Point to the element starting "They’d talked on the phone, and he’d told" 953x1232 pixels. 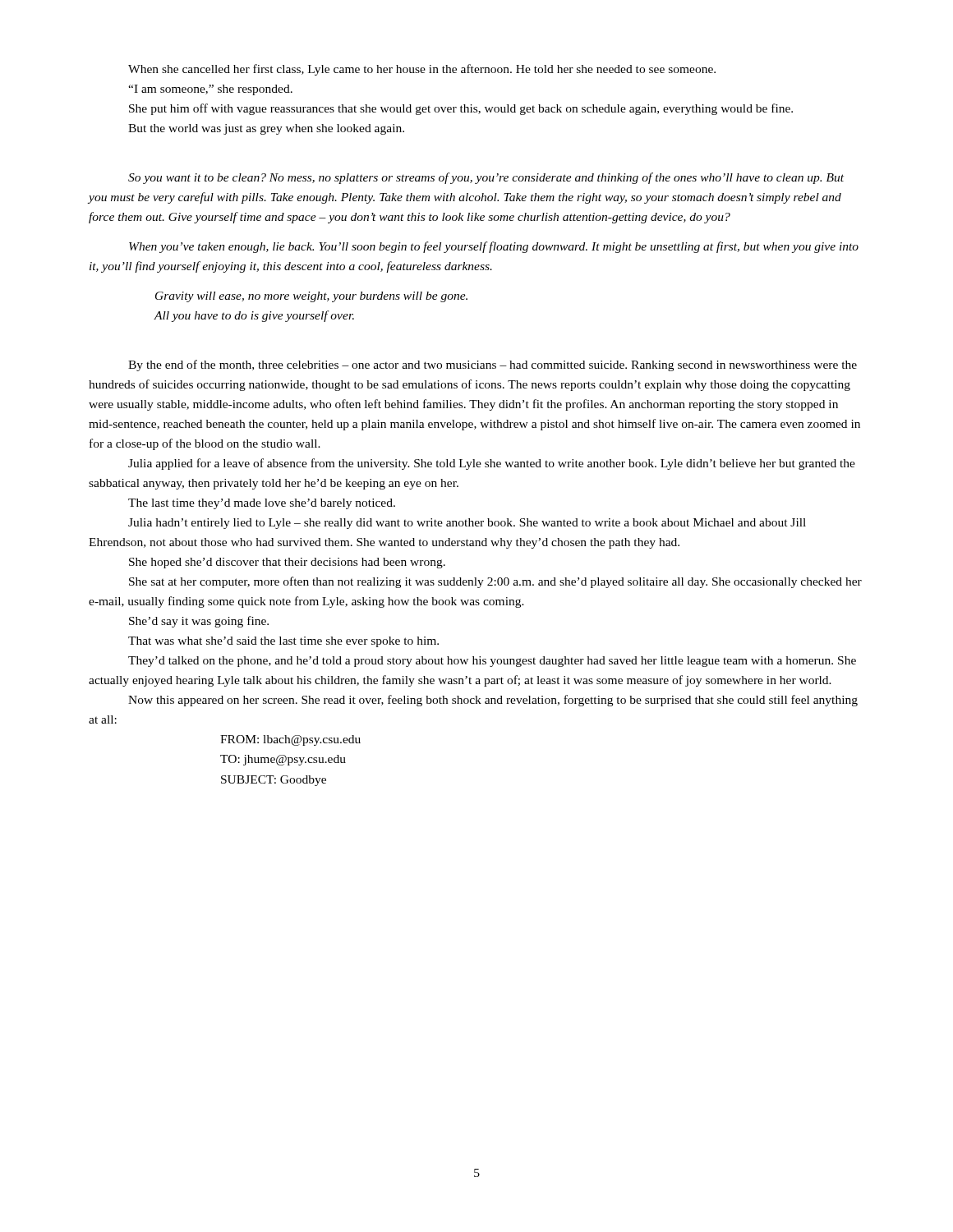[476, 671]
